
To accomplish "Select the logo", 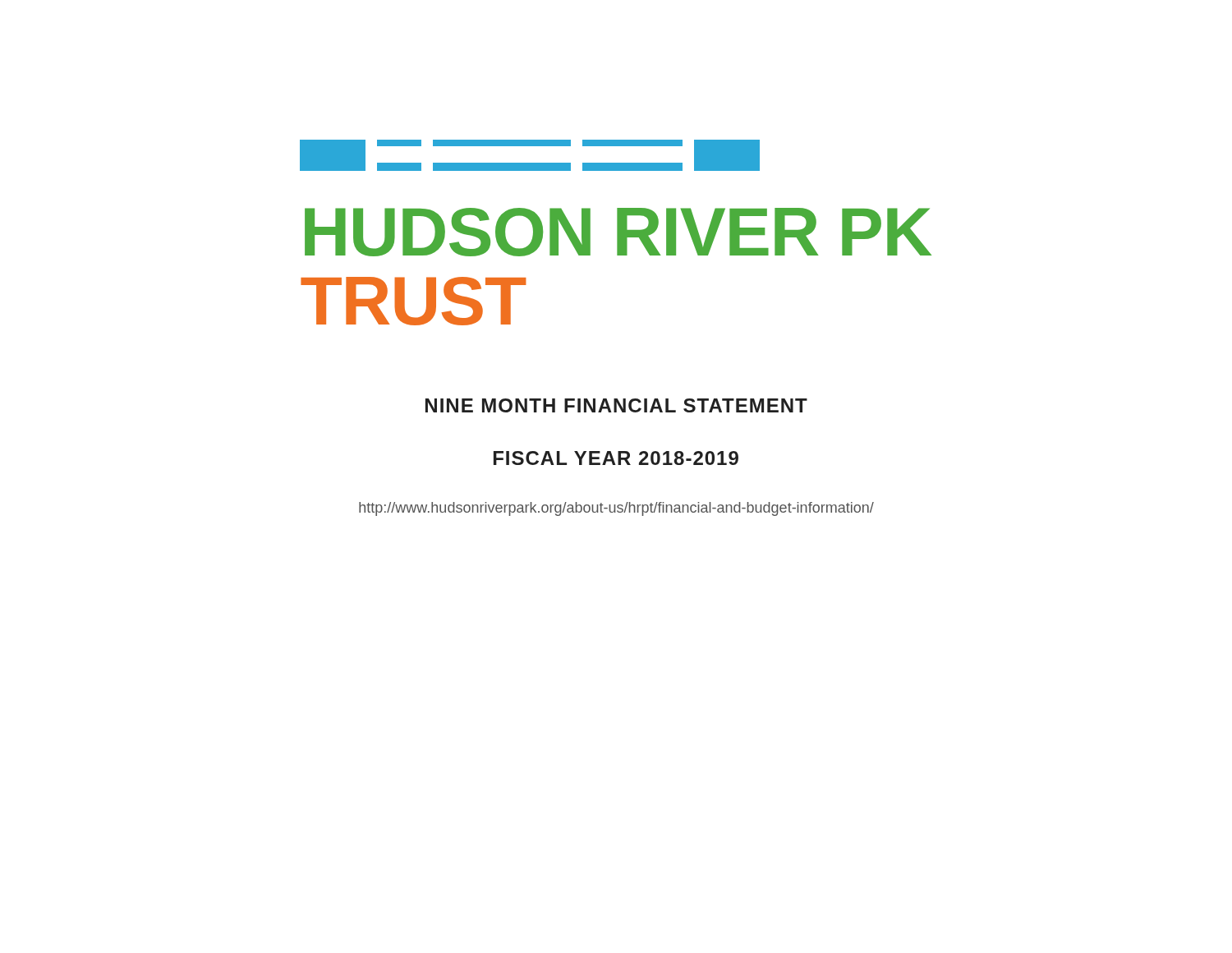I will [616, 233].
